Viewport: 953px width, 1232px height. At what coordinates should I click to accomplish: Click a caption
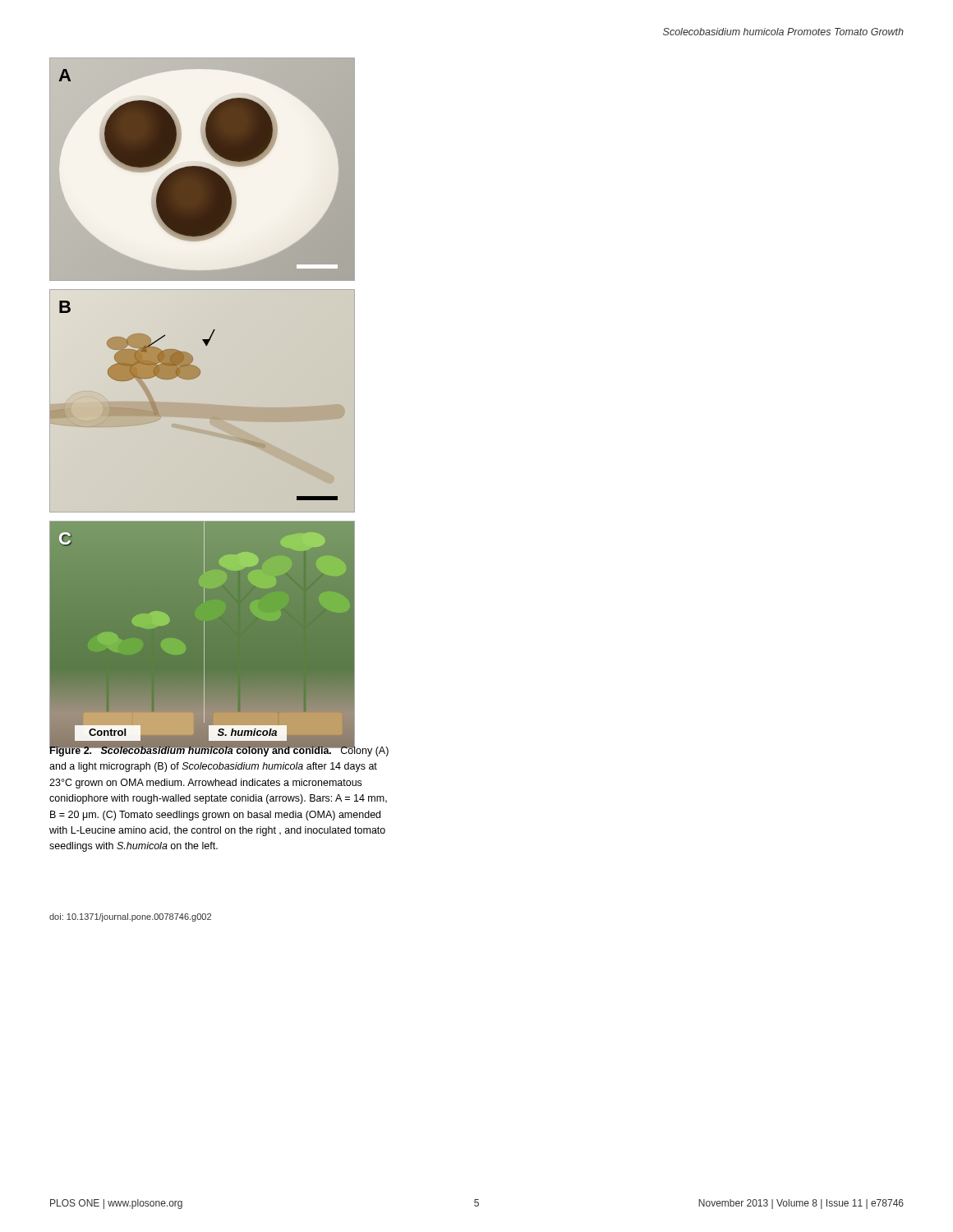[219, 798]
